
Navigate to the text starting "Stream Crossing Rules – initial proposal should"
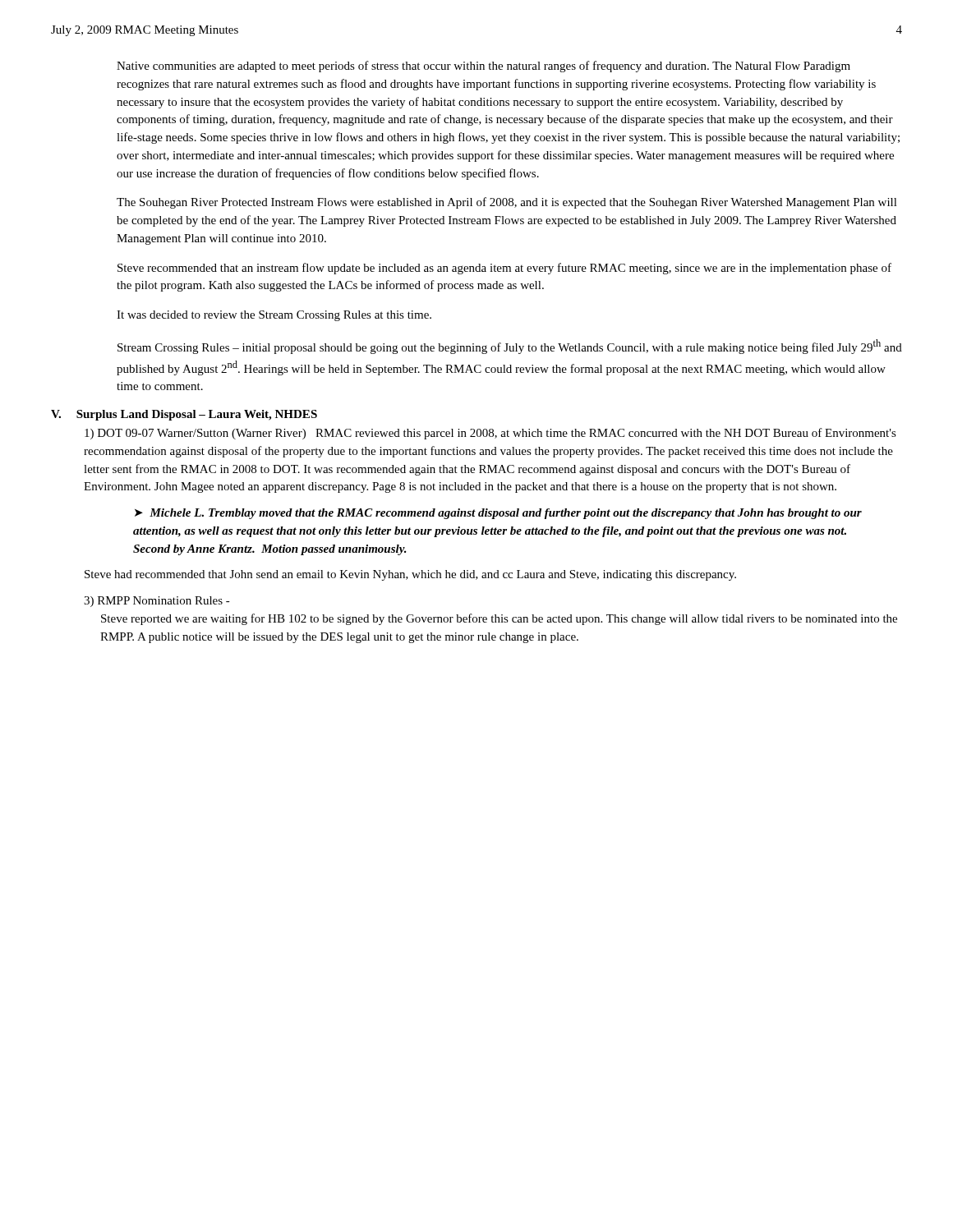(509, 365)
